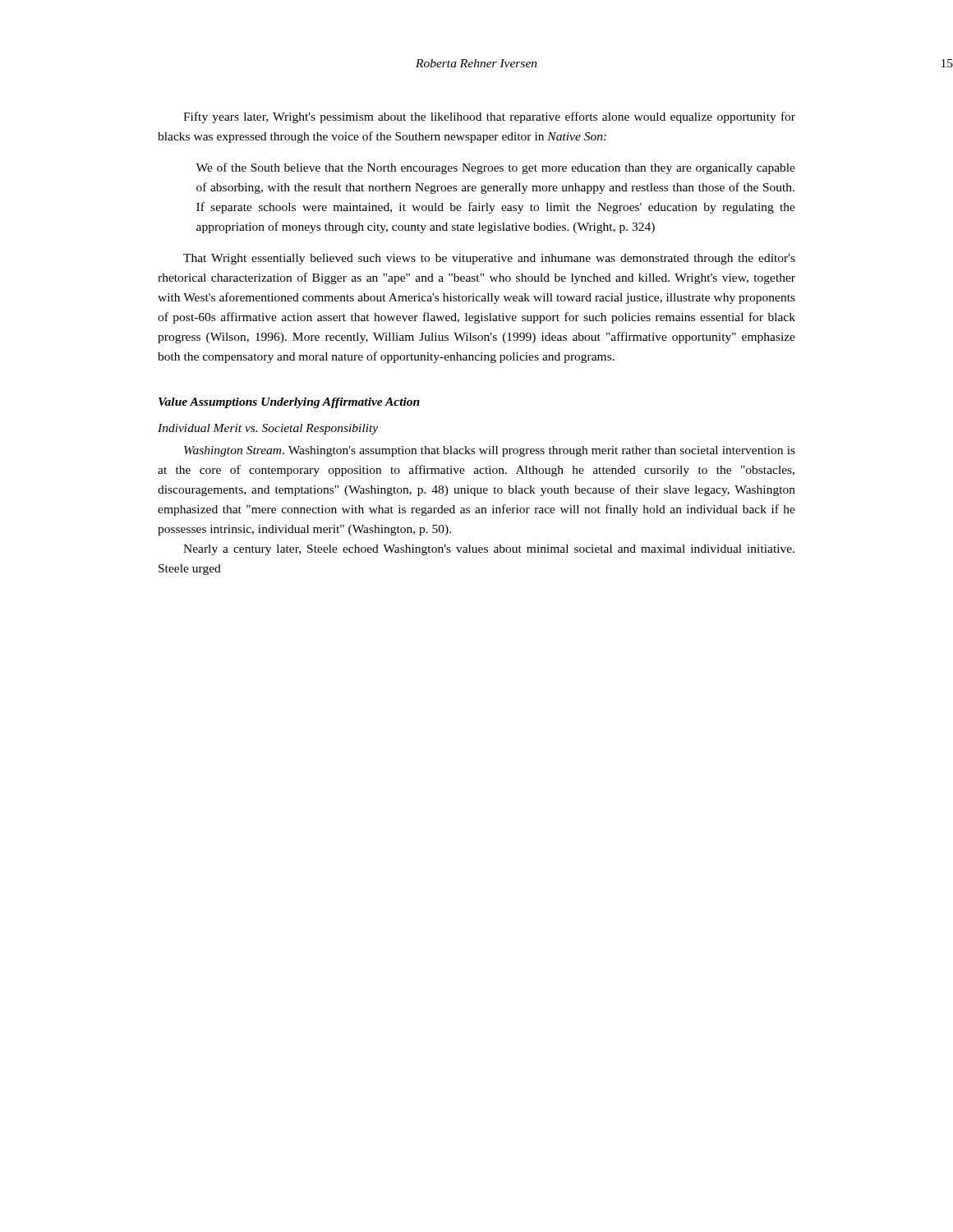Navigate to the text block starting "Individual Merit vs. Societal Responsibility"

tap(268, 428)
